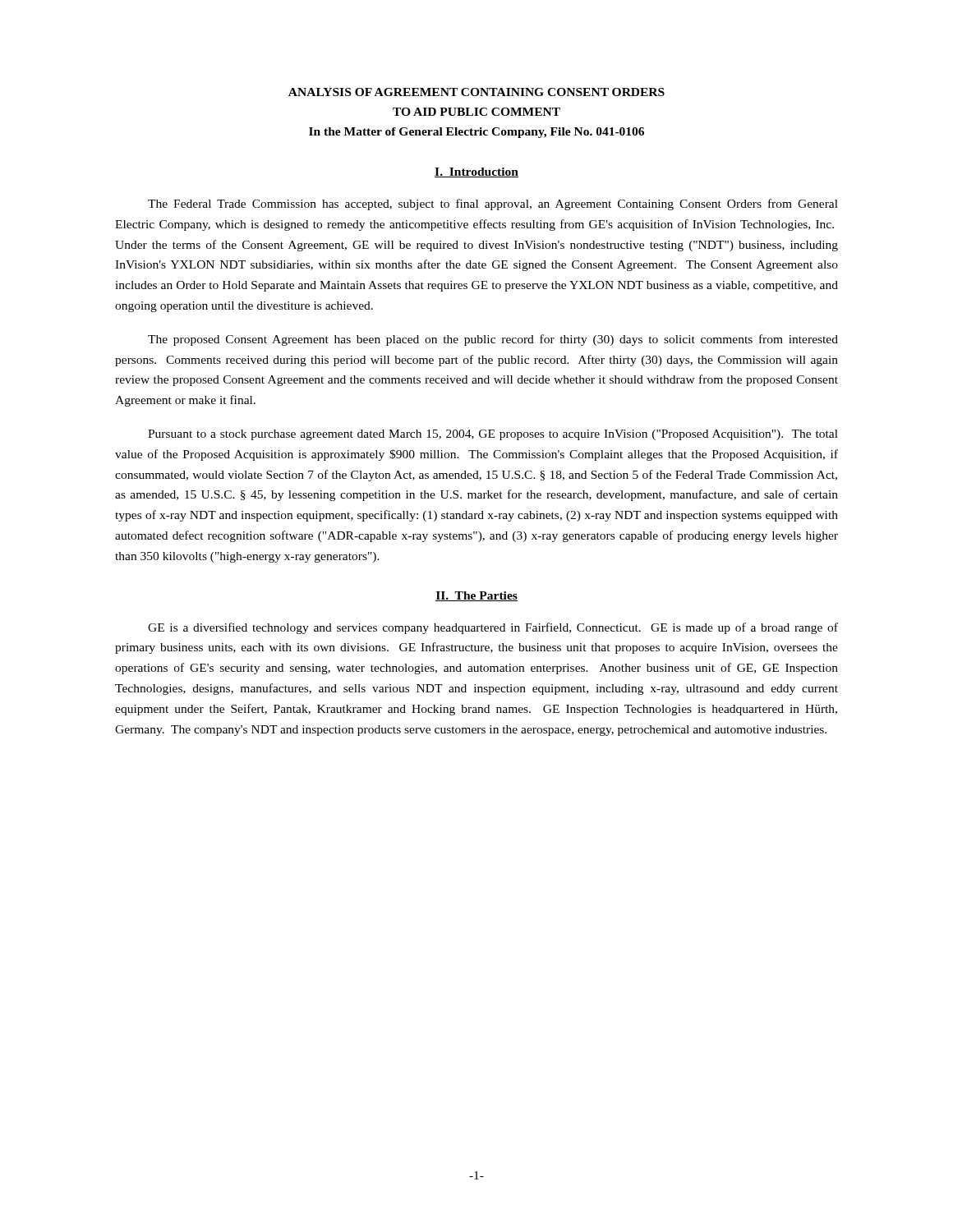Navigate to the region starting "I. Introduction"
The height and width of the screenshot is (1232, 953).
click(x=476, y=171)
